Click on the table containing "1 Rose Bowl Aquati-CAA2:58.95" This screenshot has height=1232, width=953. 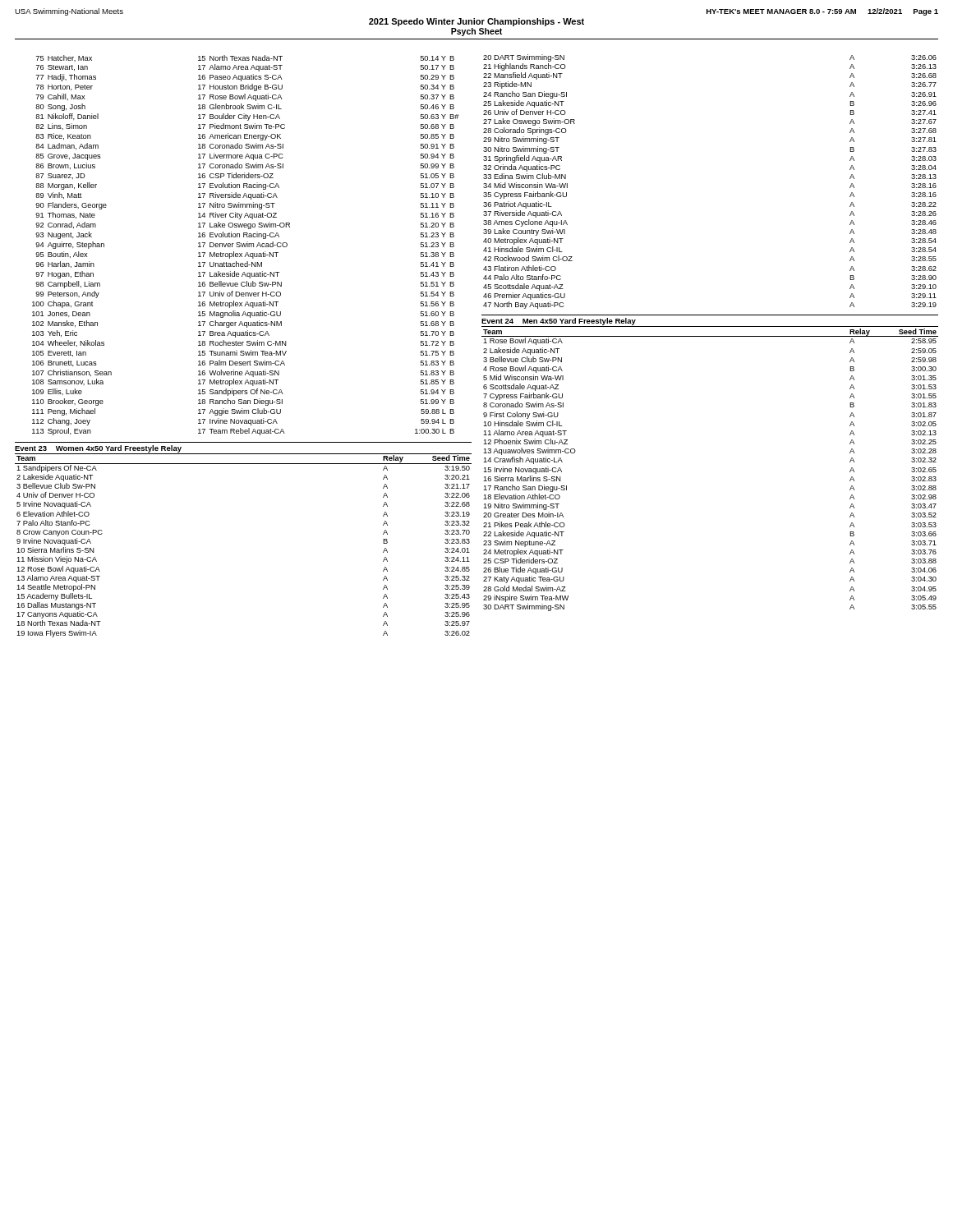click(x=710, y=475)
